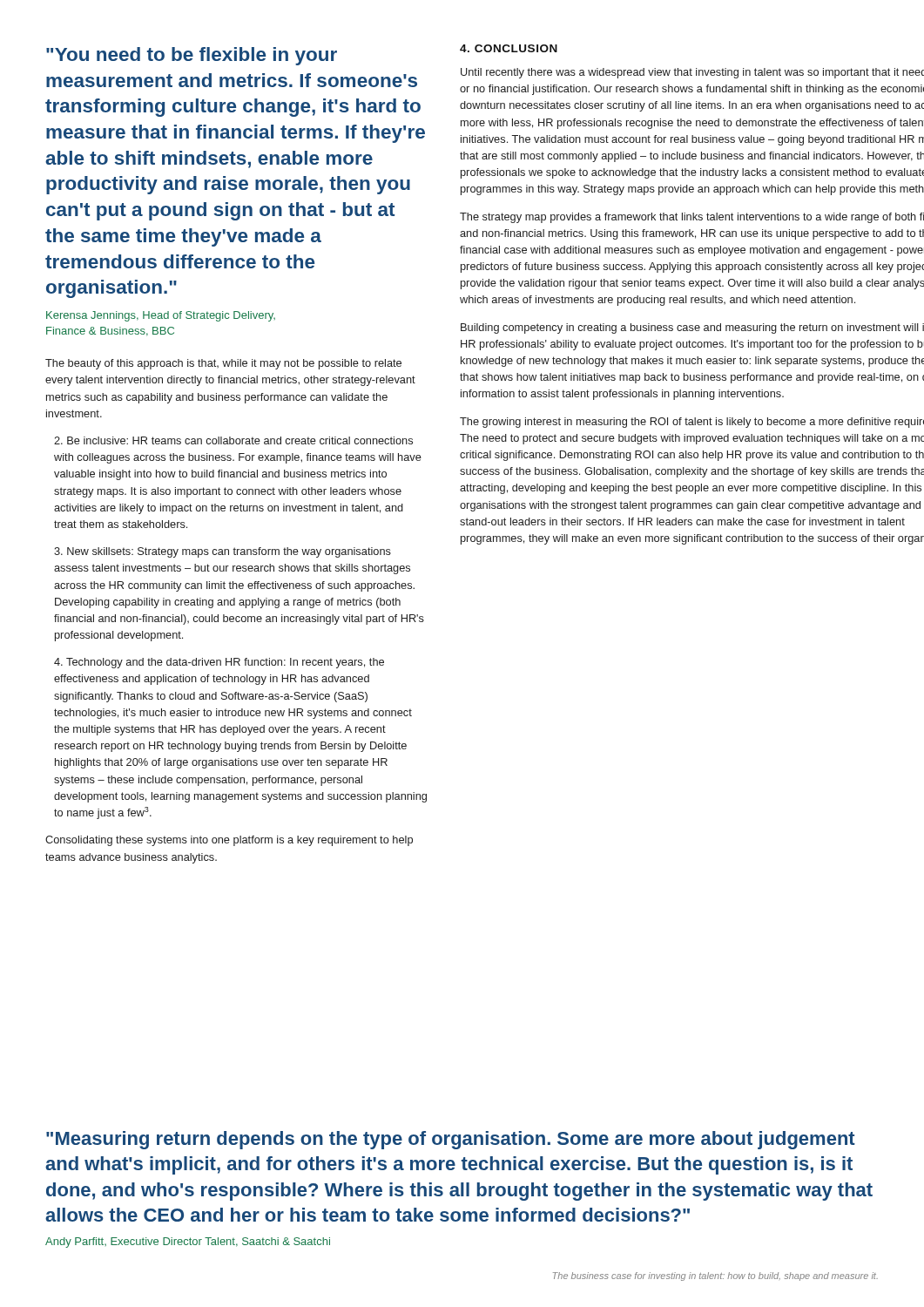This screenshot has width=924, height=1307.
Task: Click the passage that begins ""You need to be"
Action: pos(235,171)
